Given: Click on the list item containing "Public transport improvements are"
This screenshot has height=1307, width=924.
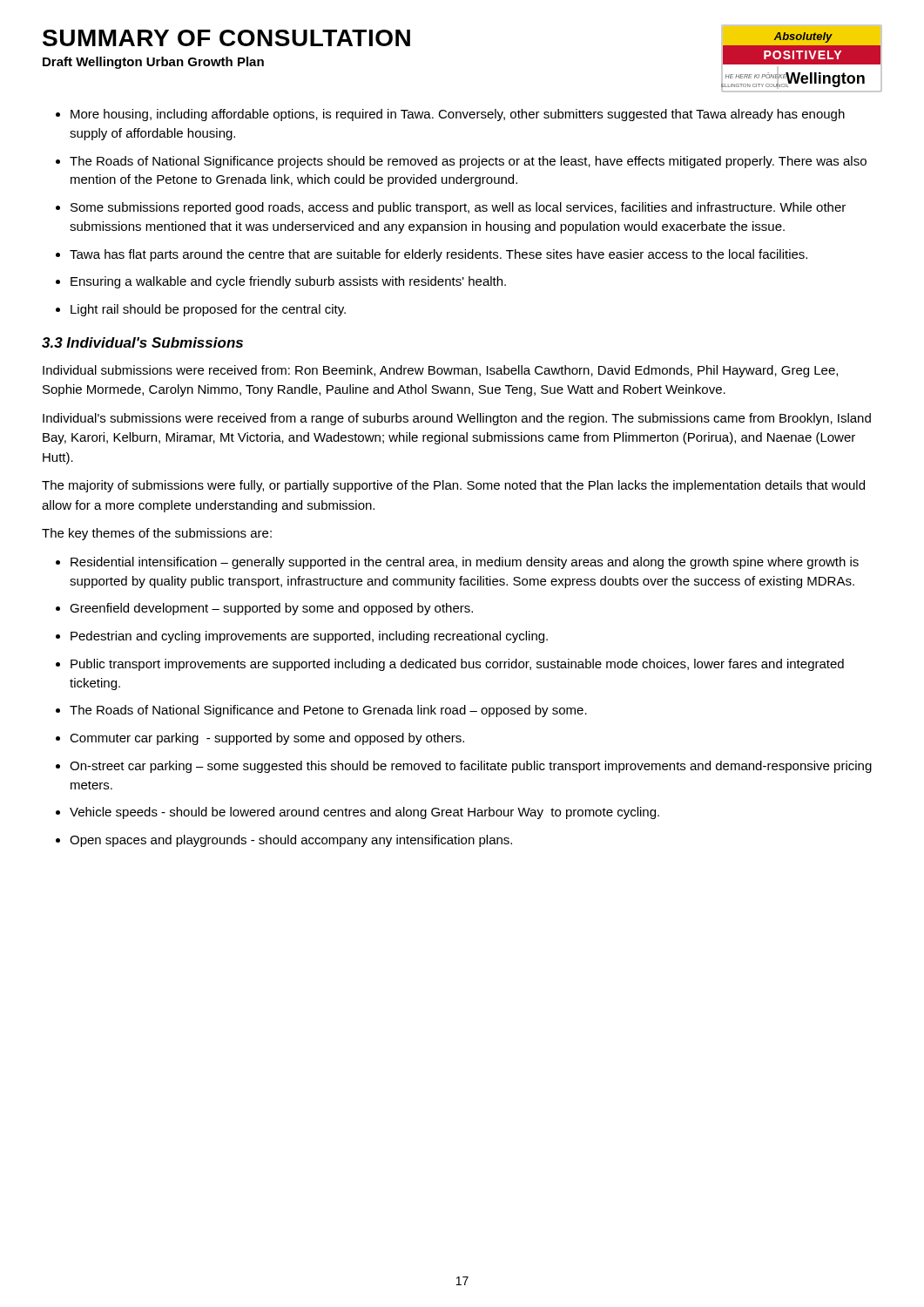Looking at the screenshot, I should click(x=457, y=673).
